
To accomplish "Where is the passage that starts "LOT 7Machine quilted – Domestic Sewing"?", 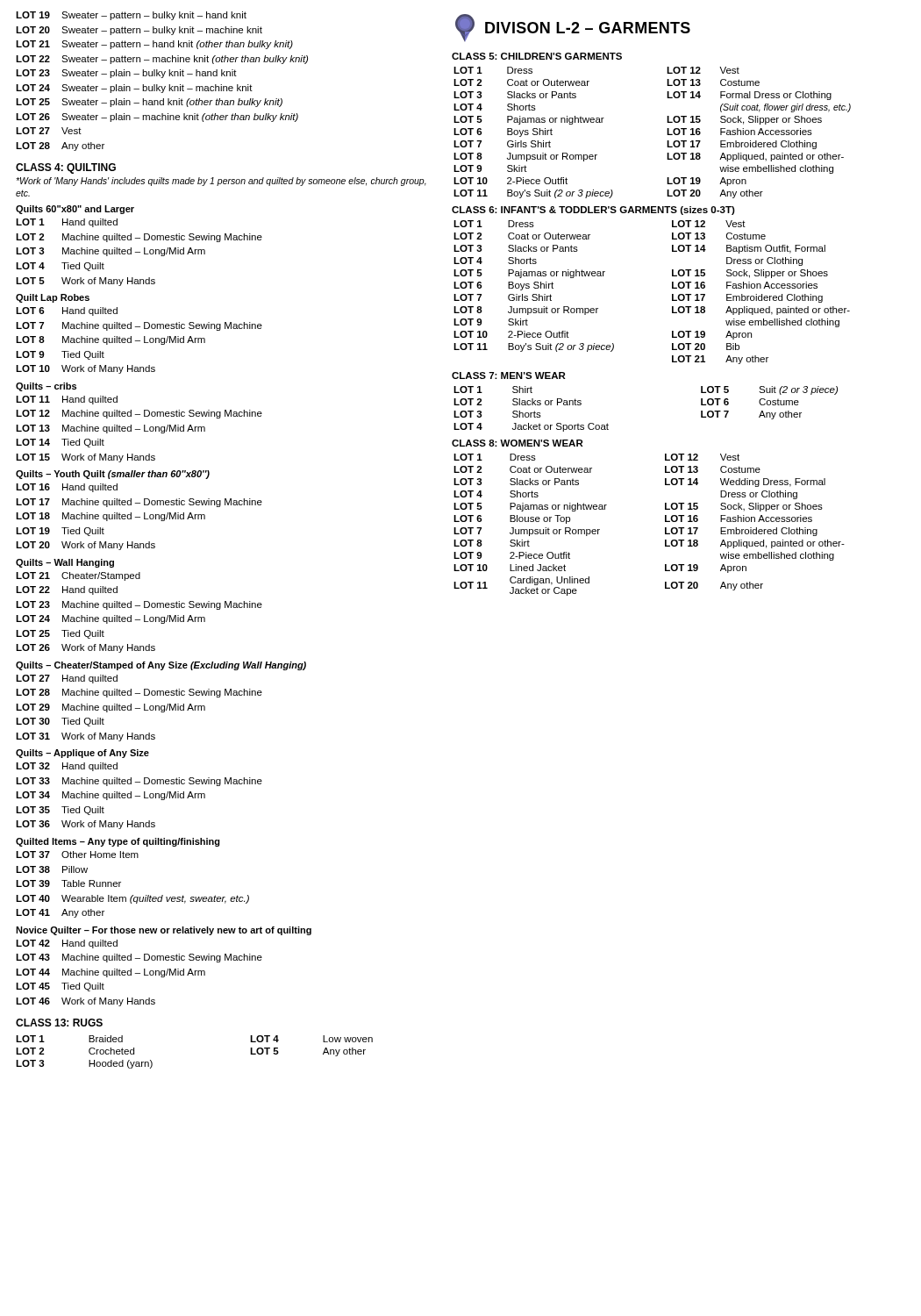I will [226, 326].
